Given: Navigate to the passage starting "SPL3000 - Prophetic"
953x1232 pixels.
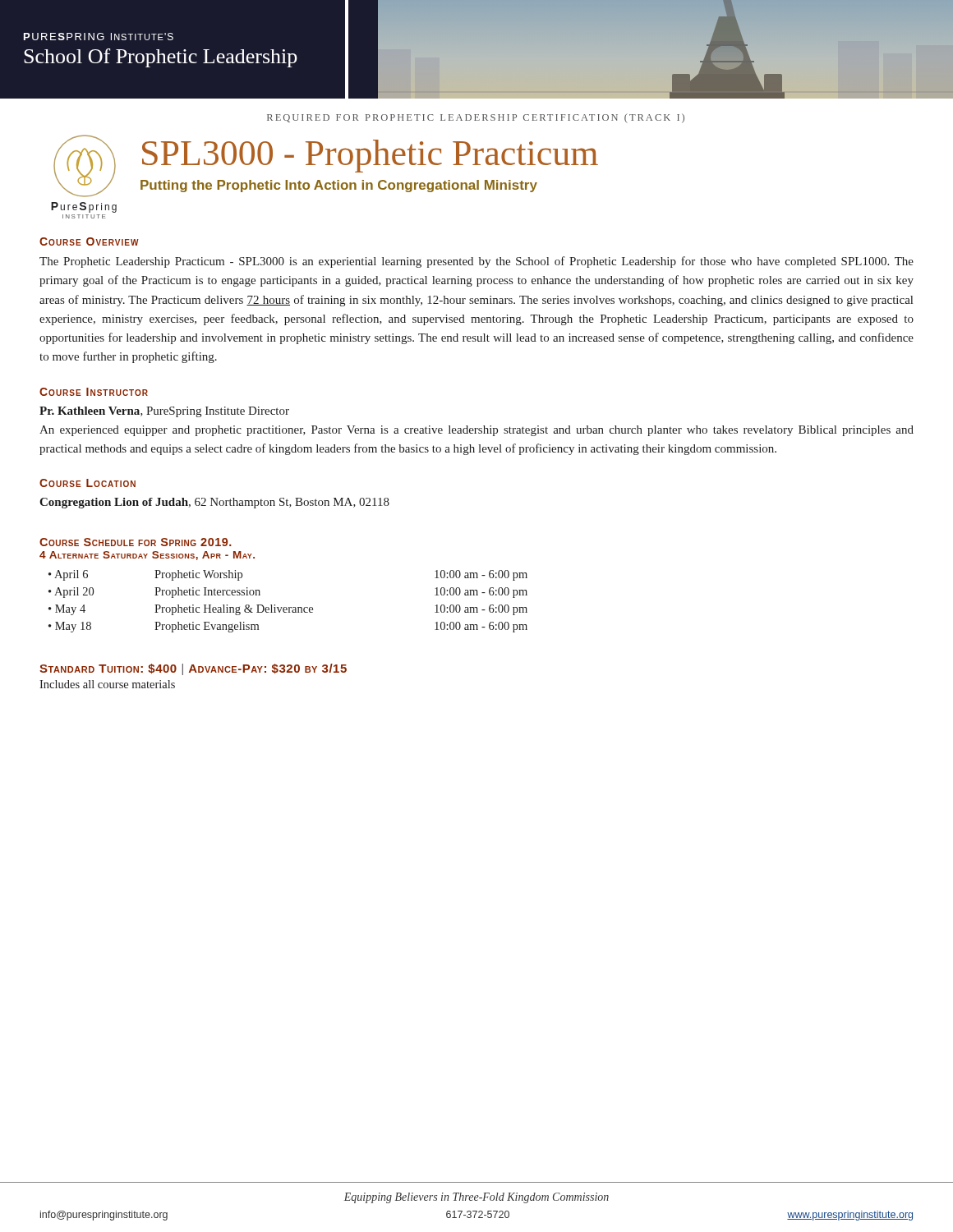Looking at the screenshot, I should coord(369,153).
